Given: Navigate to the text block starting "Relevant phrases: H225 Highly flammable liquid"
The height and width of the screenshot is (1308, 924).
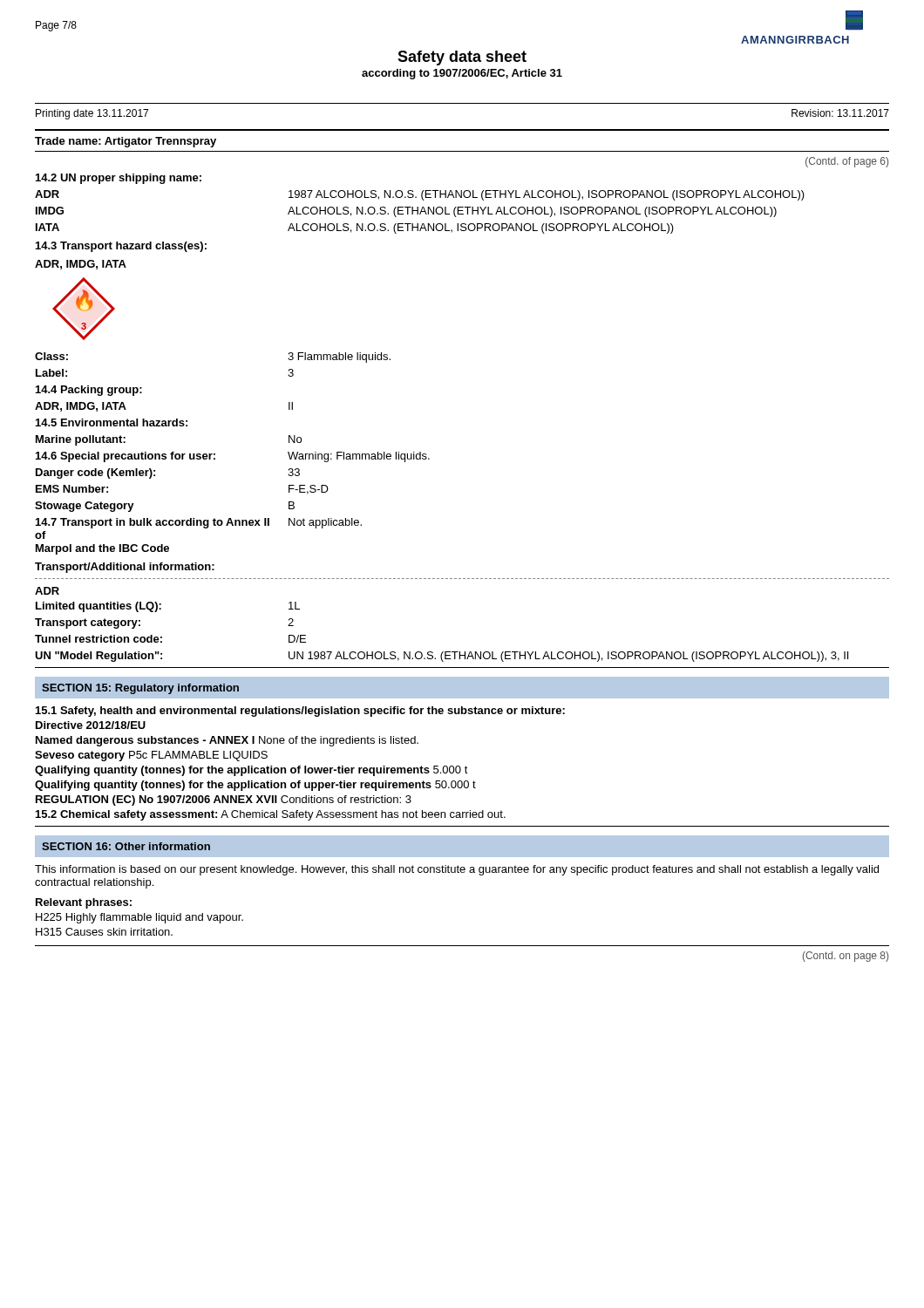Looking at the screenshot, I should tap(84, 903).
